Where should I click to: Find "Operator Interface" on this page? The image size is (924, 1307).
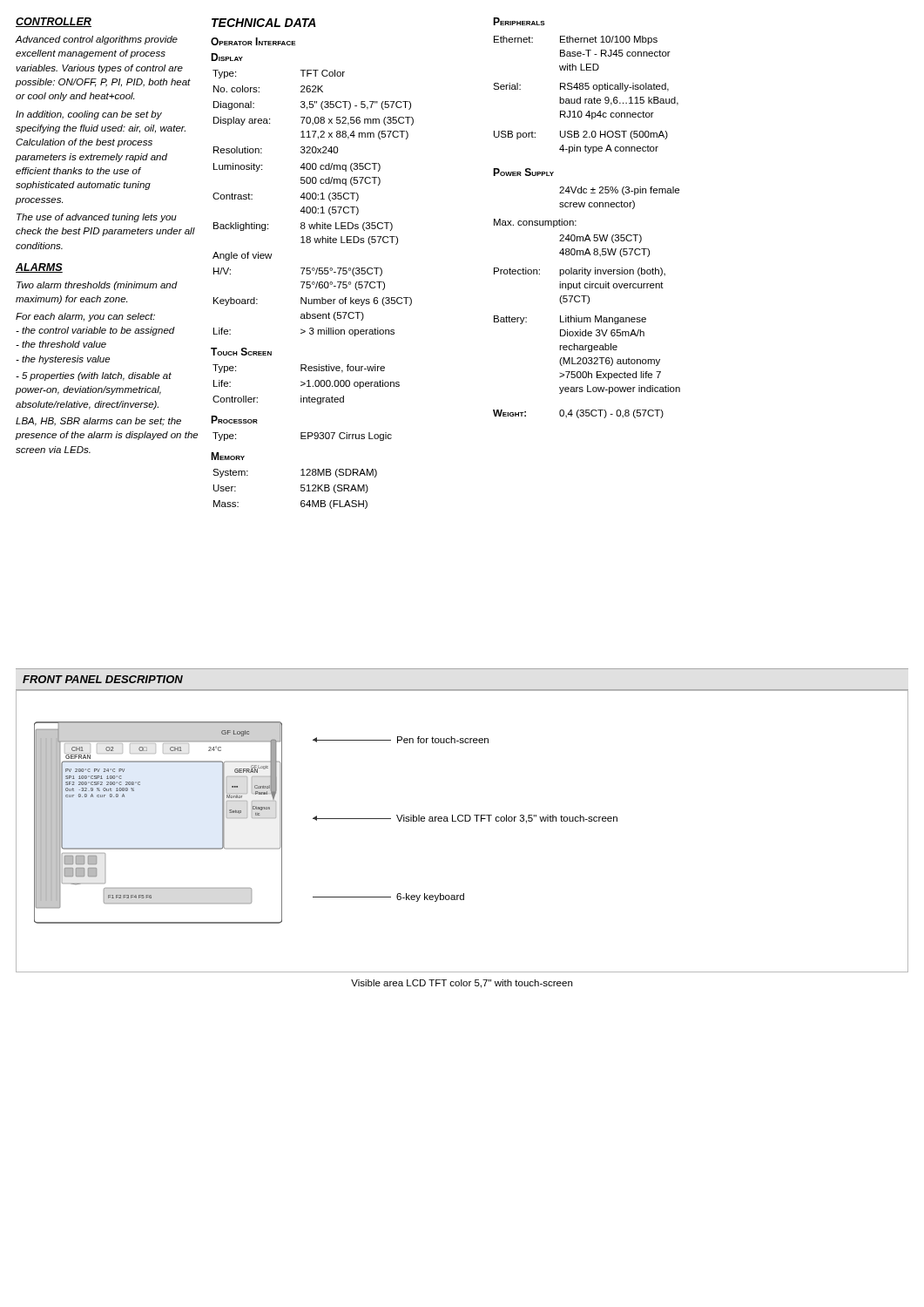pyautogui.click(x=253, y=42)
